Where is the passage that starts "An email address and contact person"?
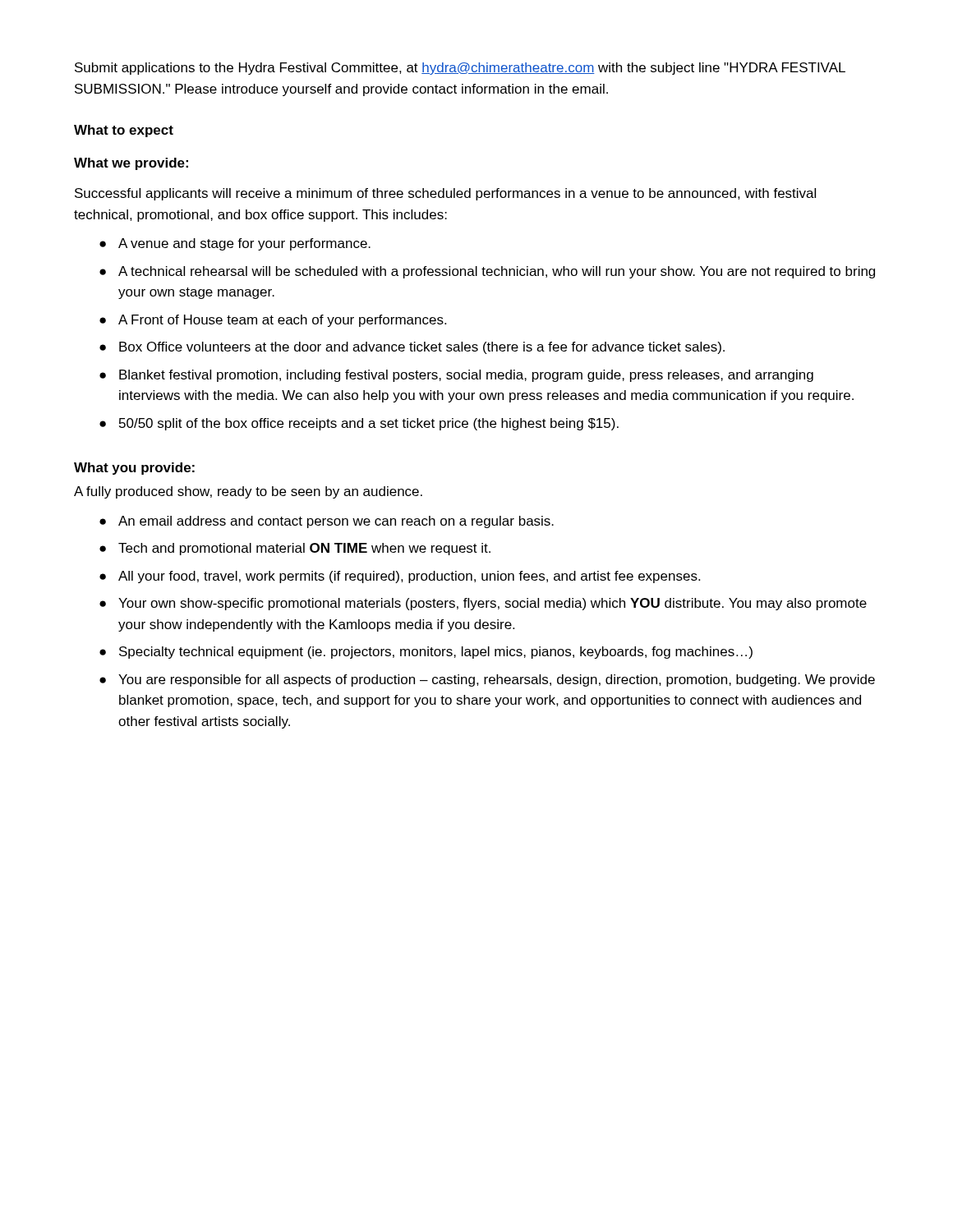Image resolution: width=953 pixels, height=1232 pixels. (x=336, y=521)
